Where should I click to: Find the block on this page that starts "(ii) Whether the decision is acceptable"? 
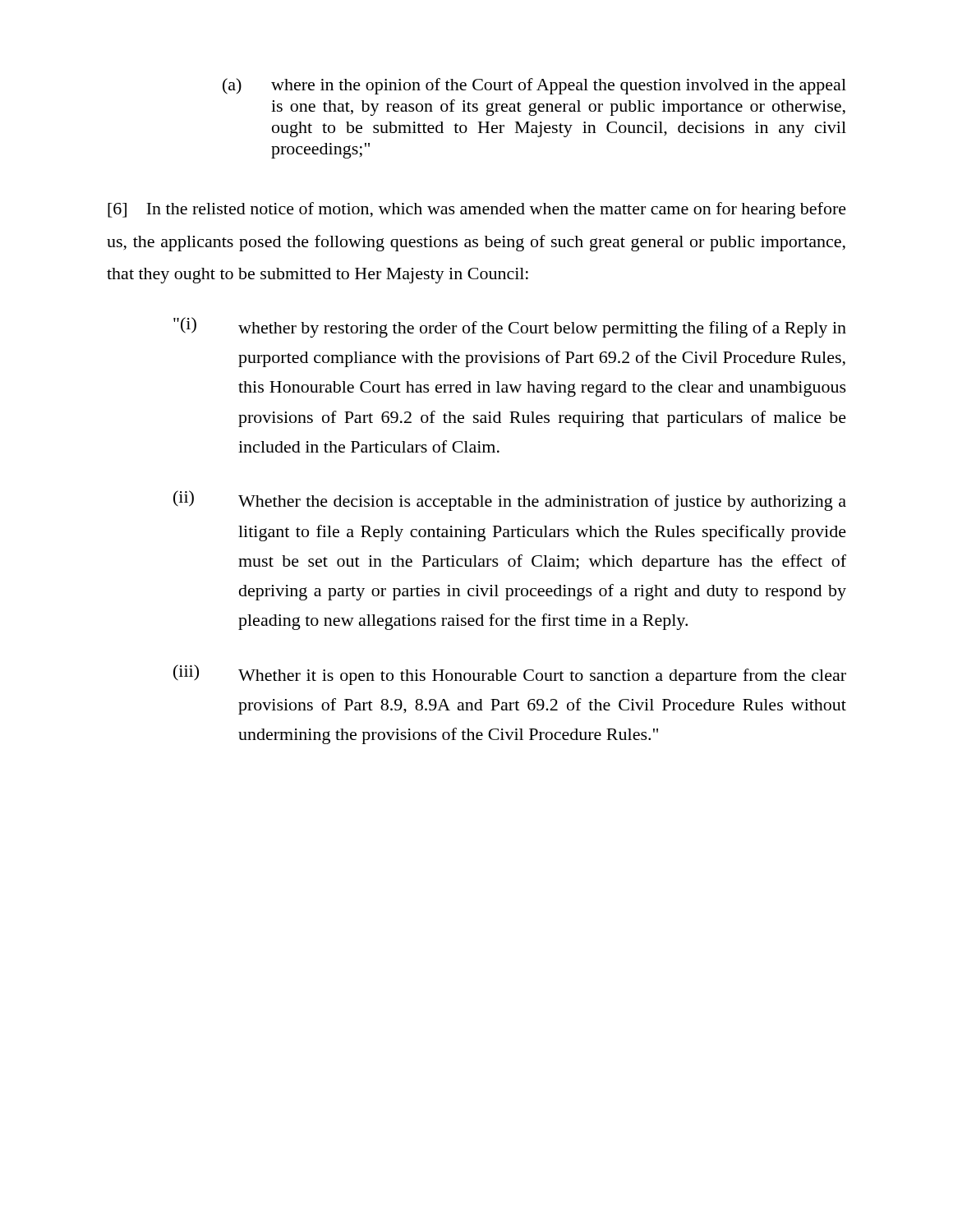coord(509,561)
